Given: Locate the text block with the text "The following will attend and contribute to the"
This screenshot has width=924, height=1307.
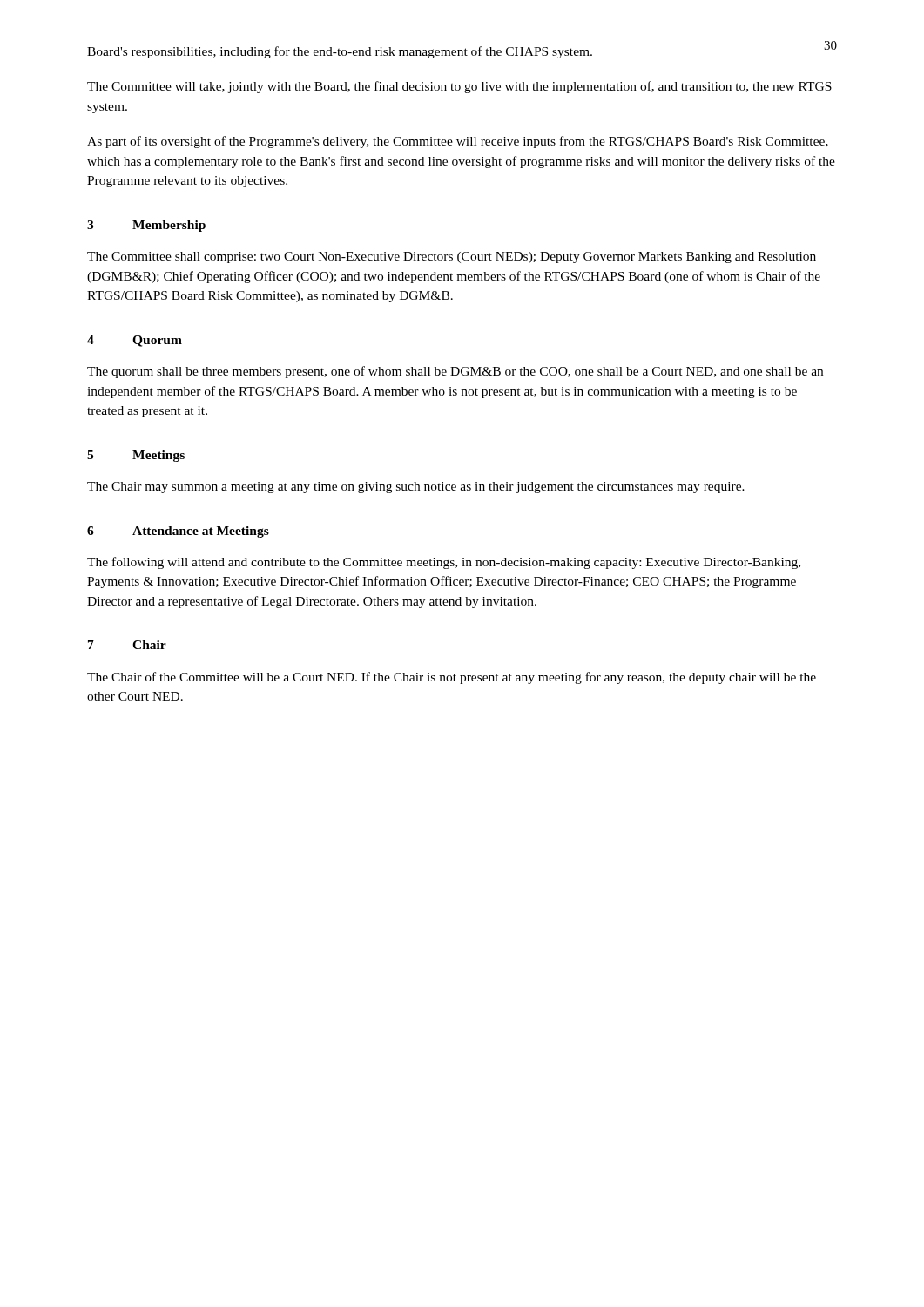Looking at the screenshot, I should coord(444,581).
